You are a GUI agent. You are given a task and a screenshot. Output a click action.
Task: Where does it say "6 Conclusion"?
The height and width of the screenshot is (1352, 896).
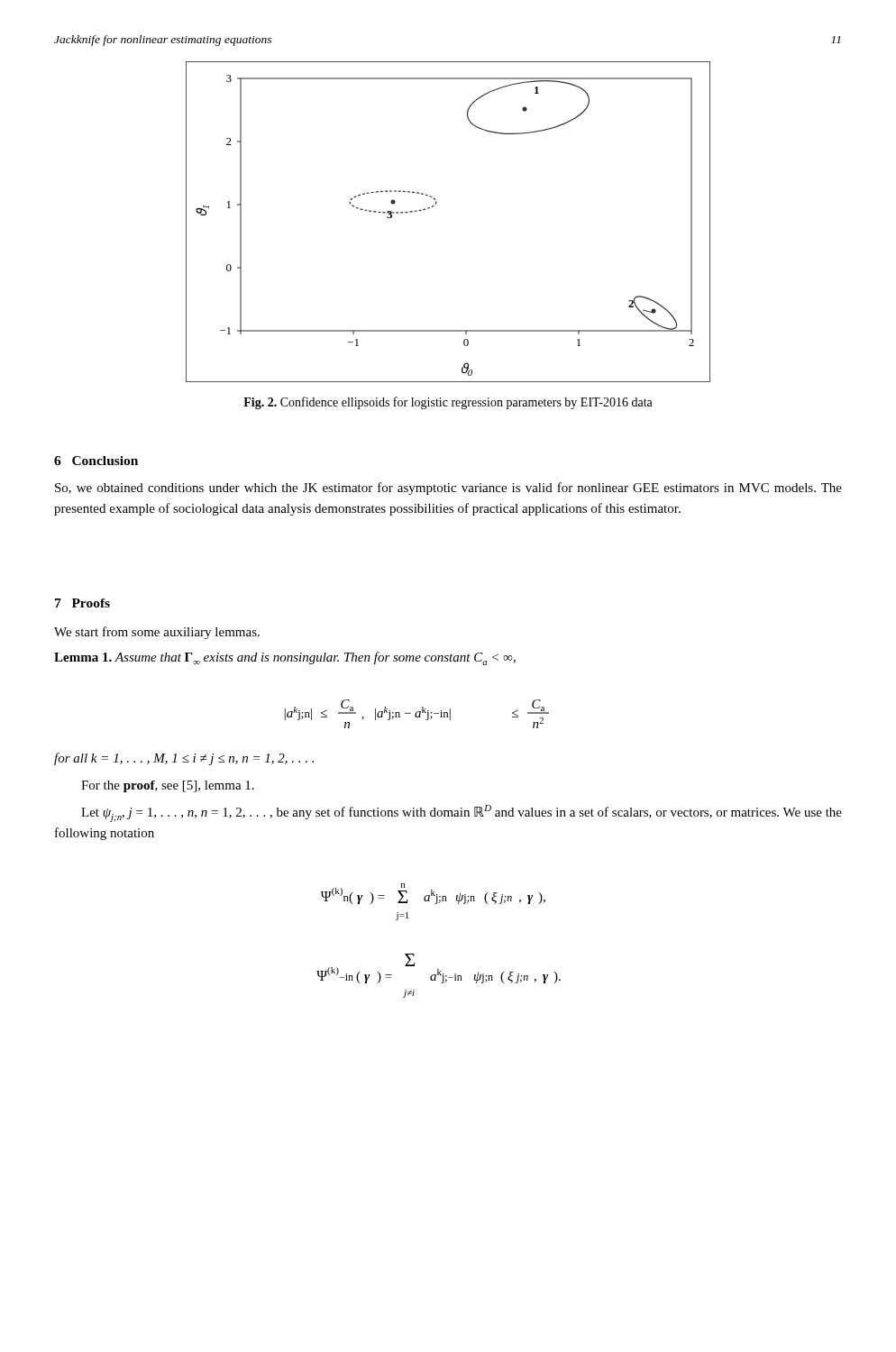[96, 460]
